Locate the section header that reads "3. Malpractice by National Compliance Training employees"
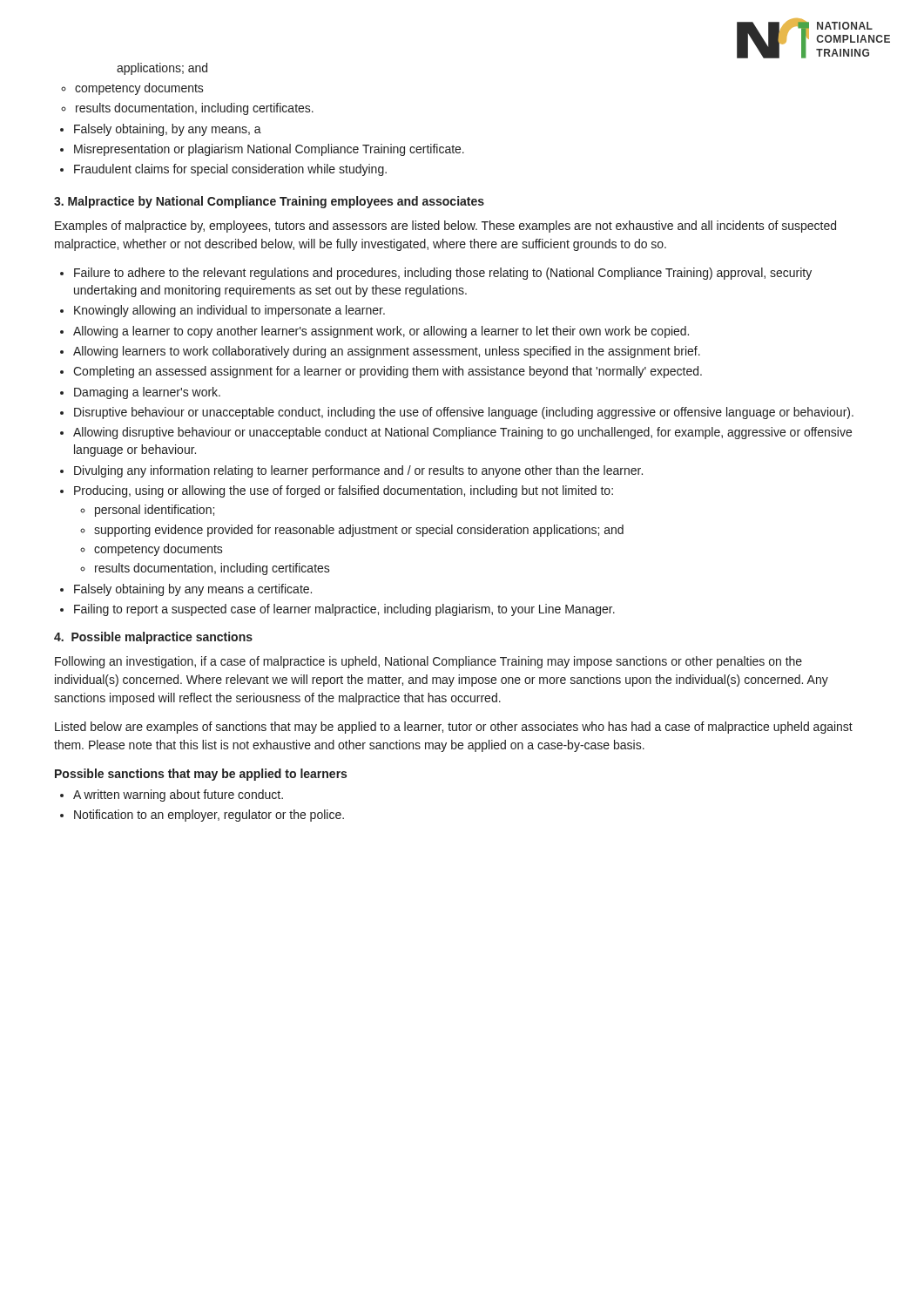Image resolution: width=924 pixels, height=1307 pixels. click(269, 201)
